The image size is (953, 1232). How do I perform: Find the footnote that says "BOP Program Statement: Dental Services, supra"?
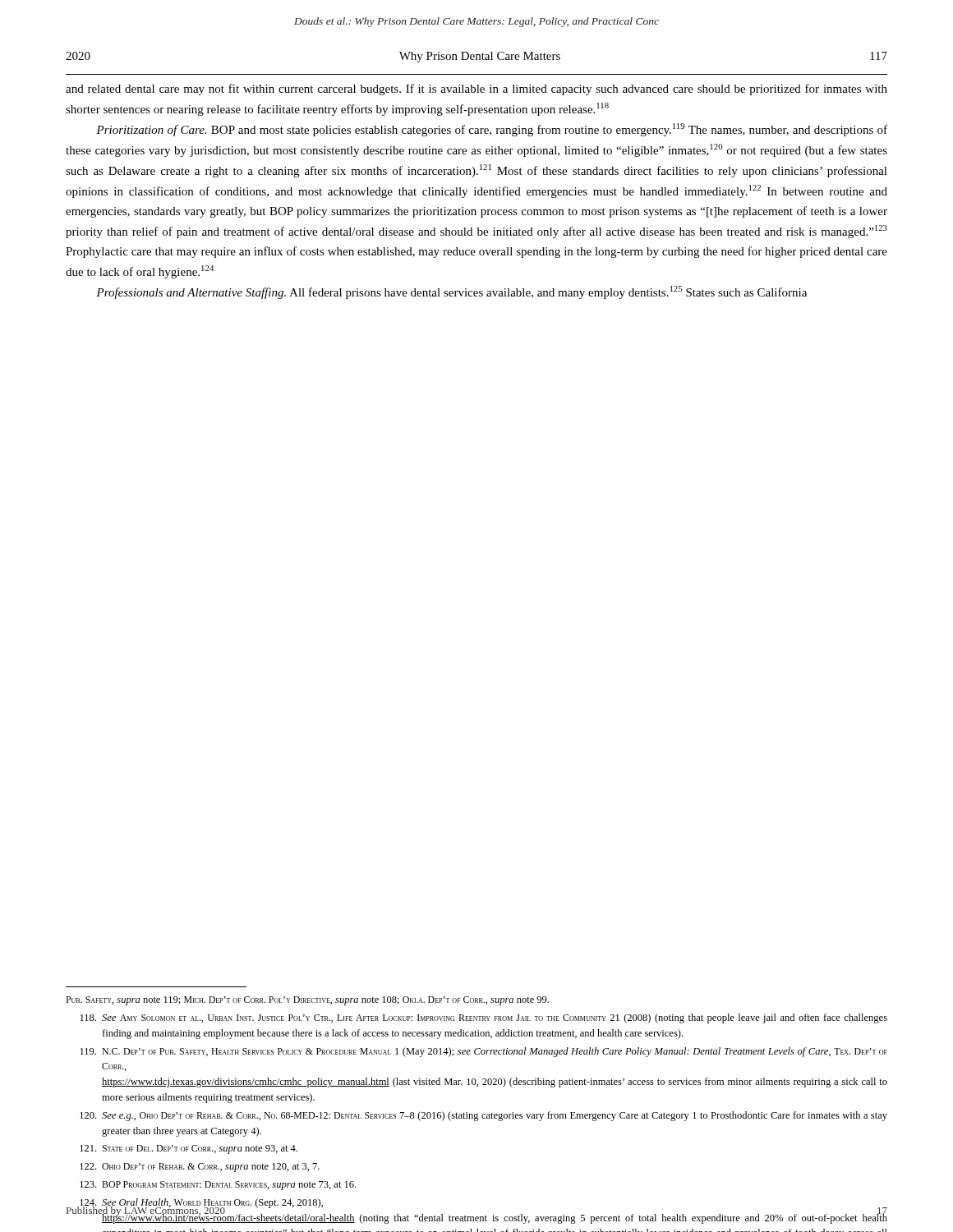[218, 1186]
